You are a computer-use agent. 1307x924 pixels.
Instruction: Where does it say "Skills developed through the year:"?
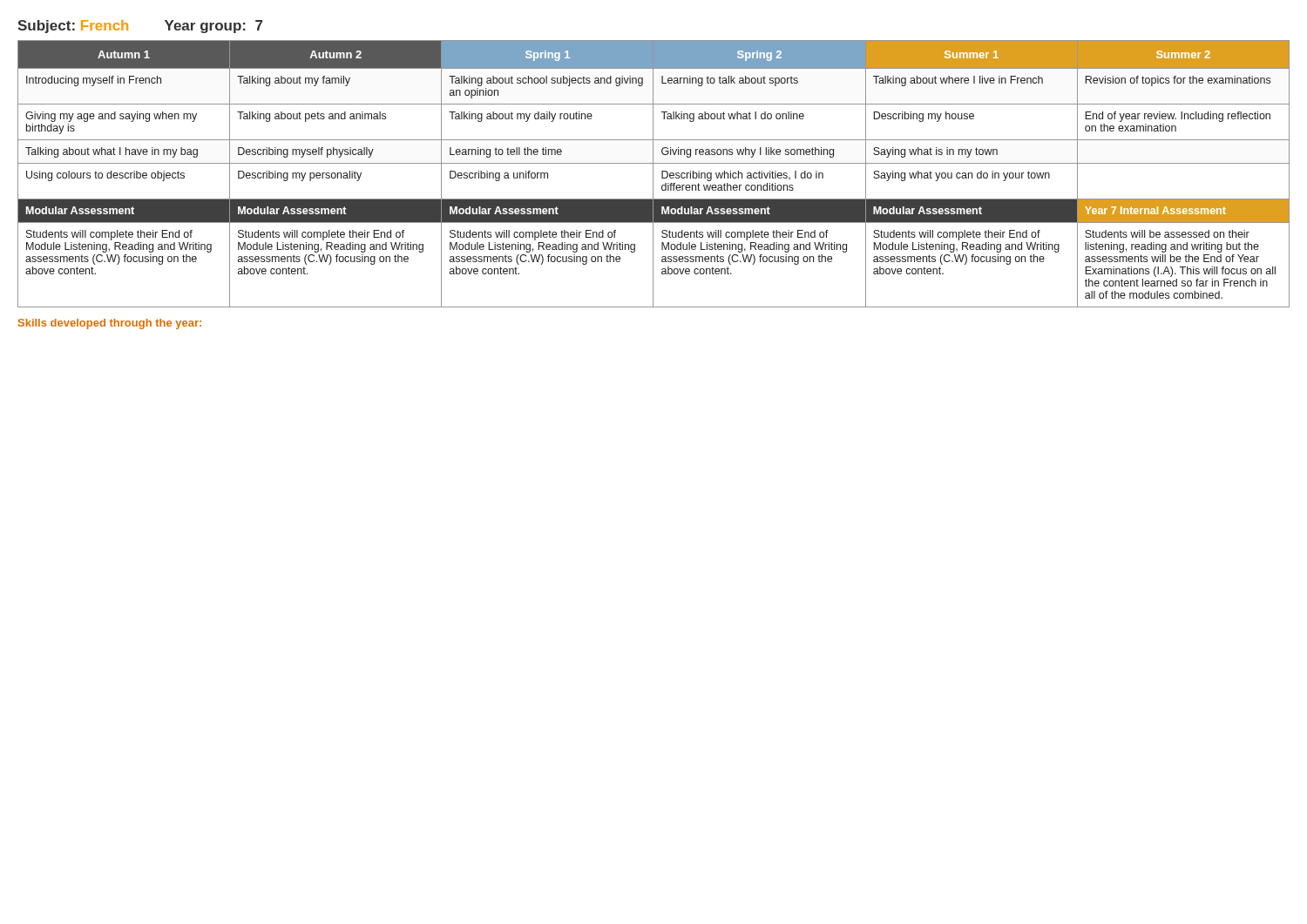point(110,323)
